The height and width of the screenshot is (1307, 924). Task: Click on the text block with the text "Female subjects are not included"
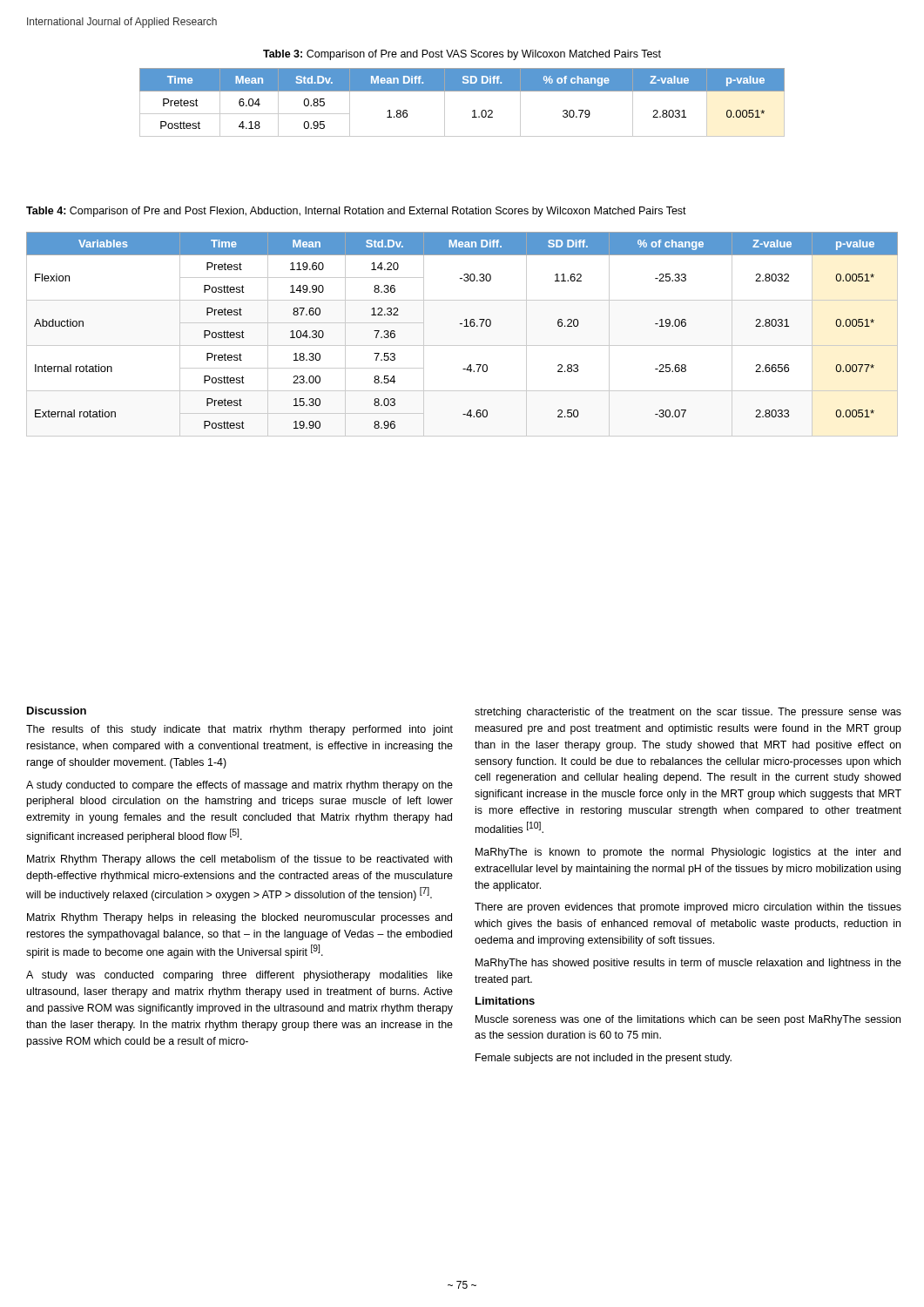[604, 1058]
